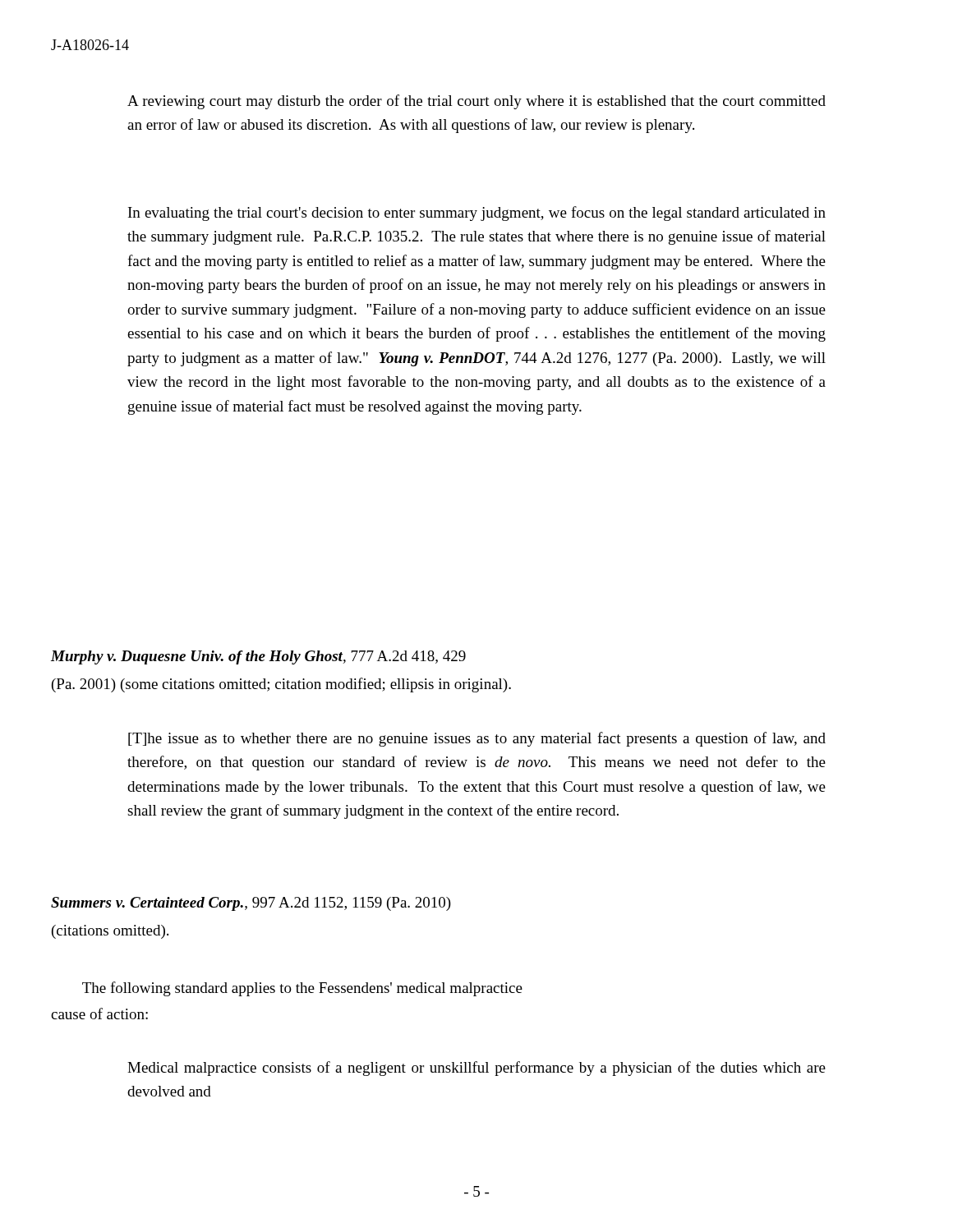Screen dimensions: 1232x953
Task: Find the block on this page that starts "[T]he issue as to whether"
Action: pyautogui.click(x=476, y=774)
